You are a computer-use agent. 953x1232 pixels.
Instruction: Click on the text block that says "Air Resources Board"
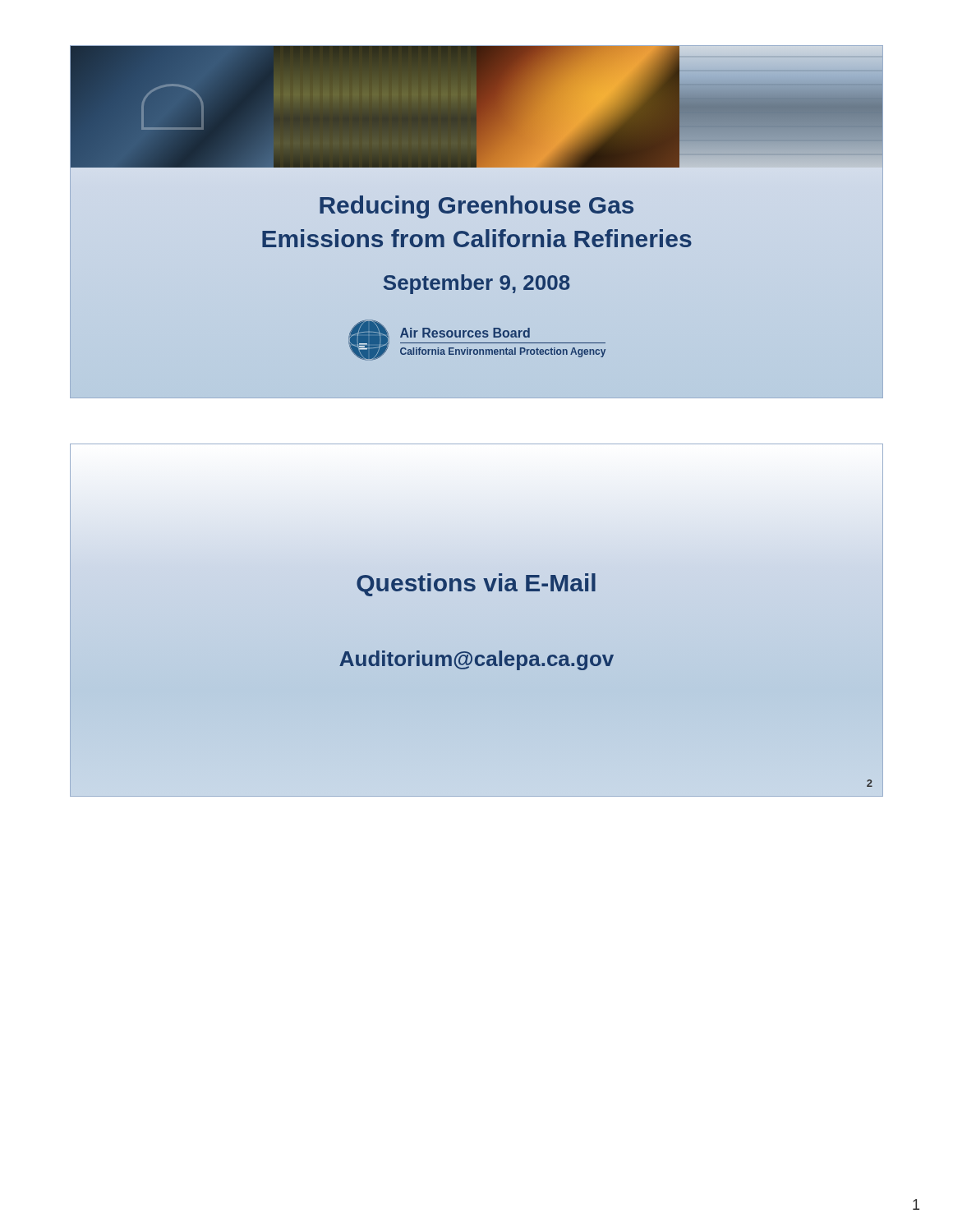503,342
